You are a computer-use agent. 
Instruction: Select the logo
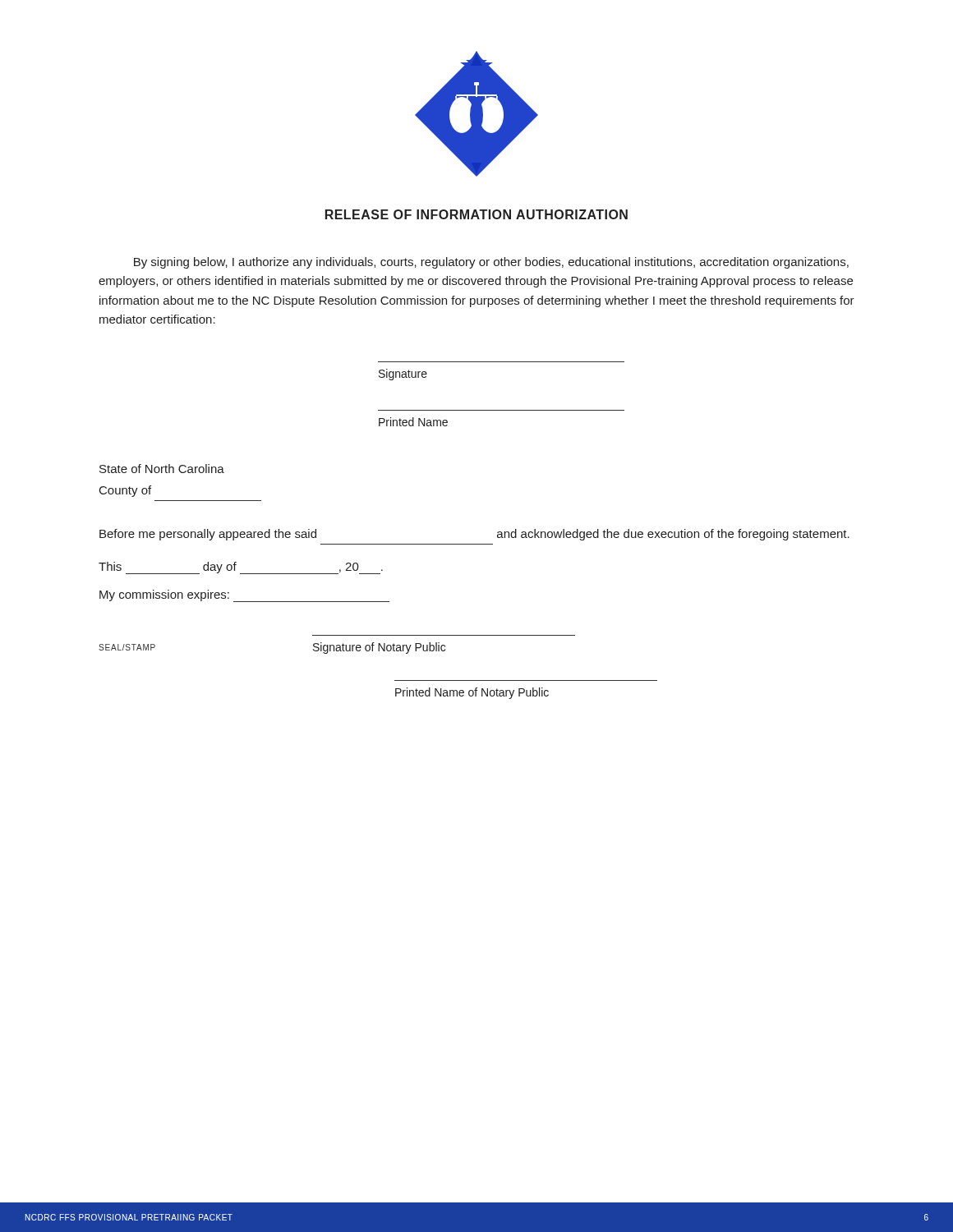tap(476, 92)
